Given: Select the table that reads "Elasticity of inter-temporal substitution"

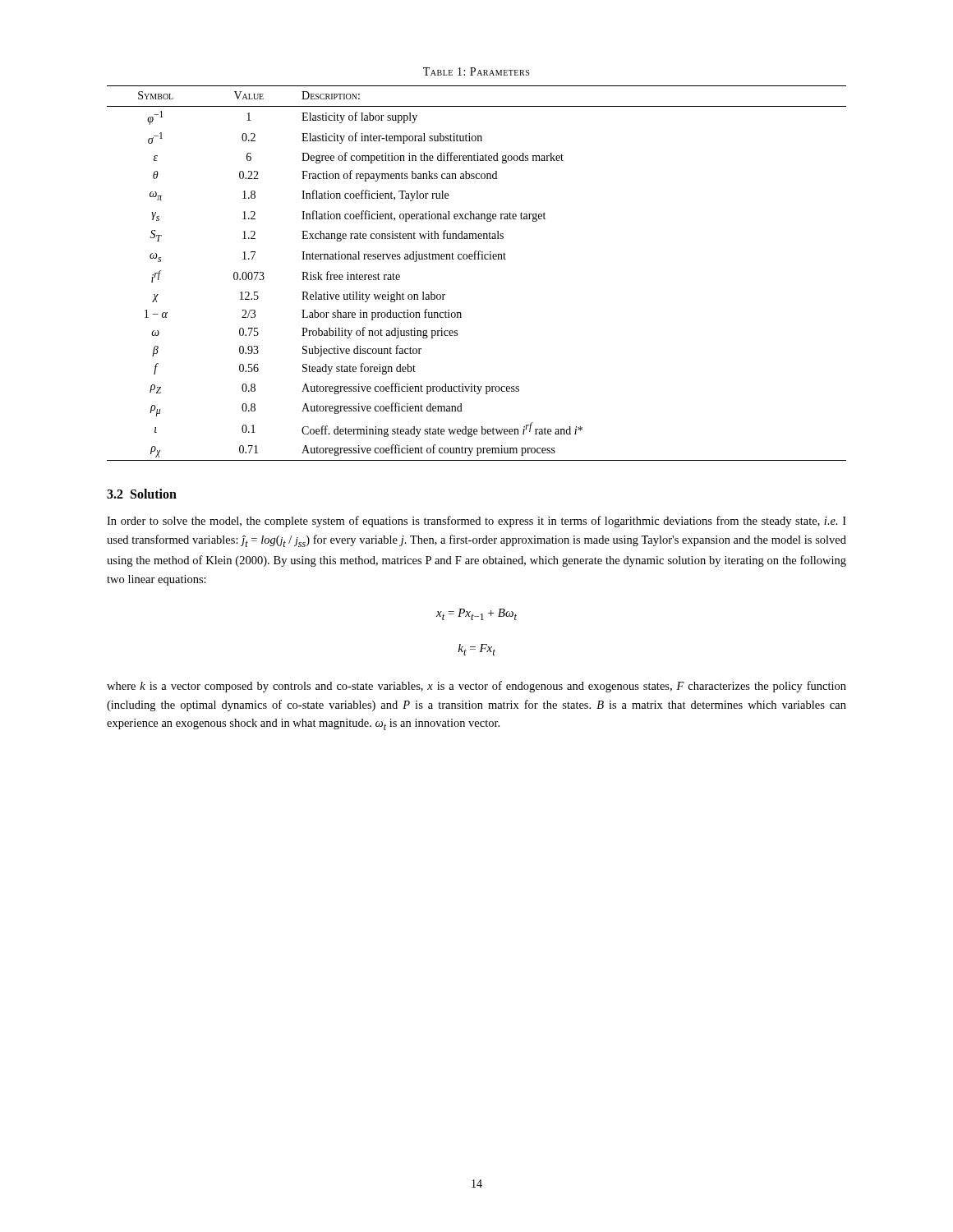Looking at the screenshot, I should point(476,273).
